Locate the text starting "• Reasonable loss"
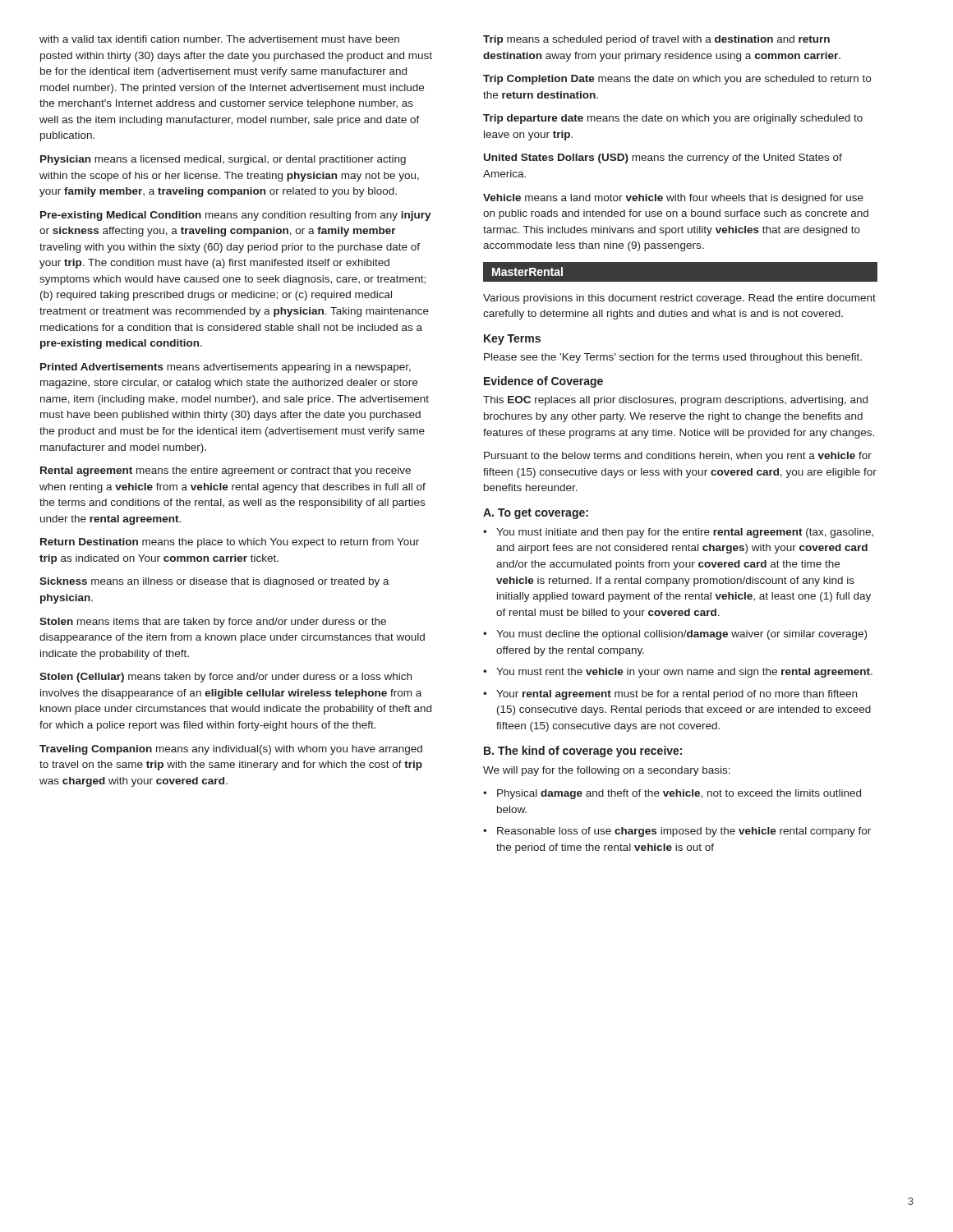 click(680, 839)
